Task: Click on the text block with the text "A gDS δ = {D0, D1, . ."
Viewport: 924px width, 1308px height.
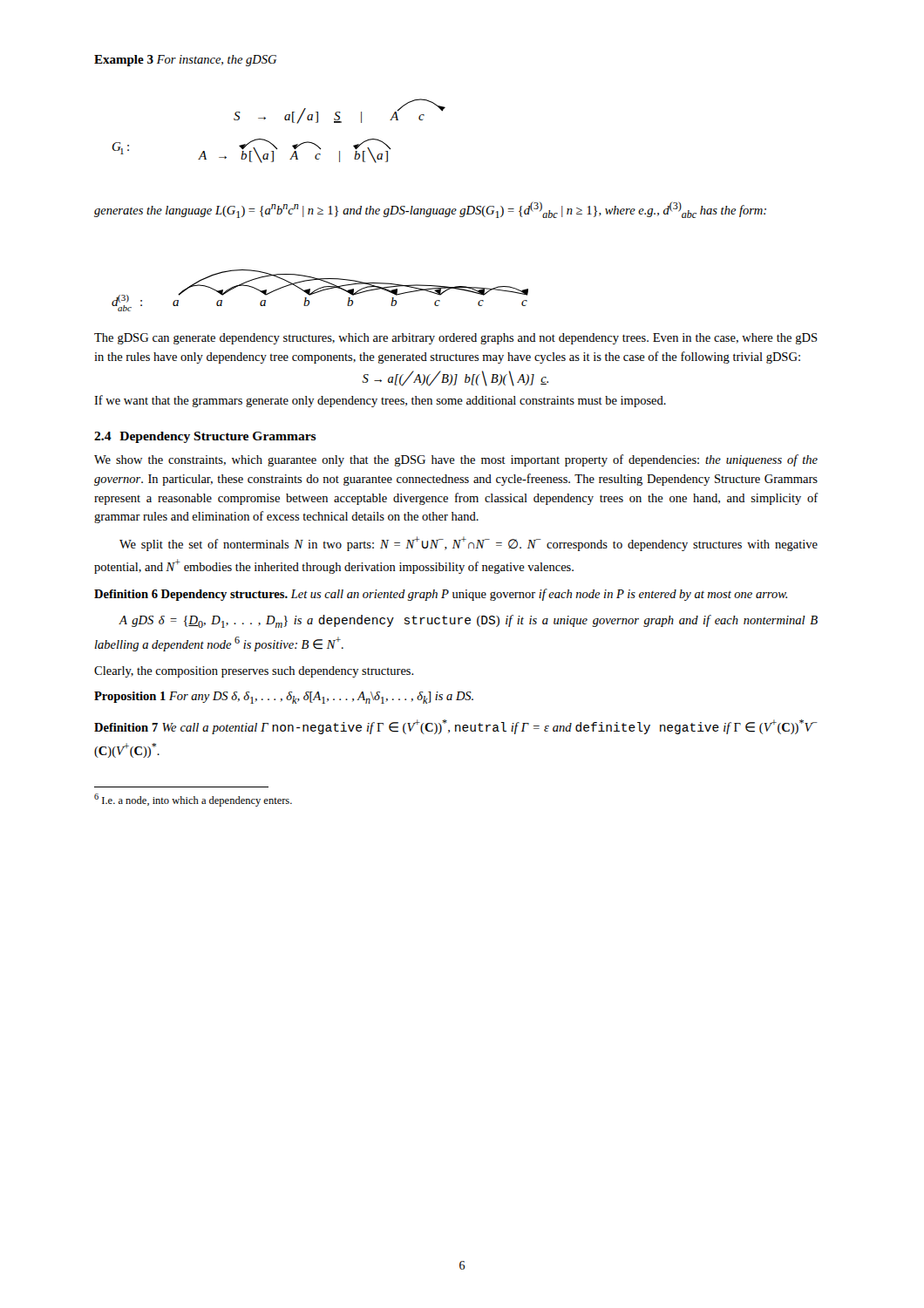Action: pyautogui.click(x=456, y=632)
